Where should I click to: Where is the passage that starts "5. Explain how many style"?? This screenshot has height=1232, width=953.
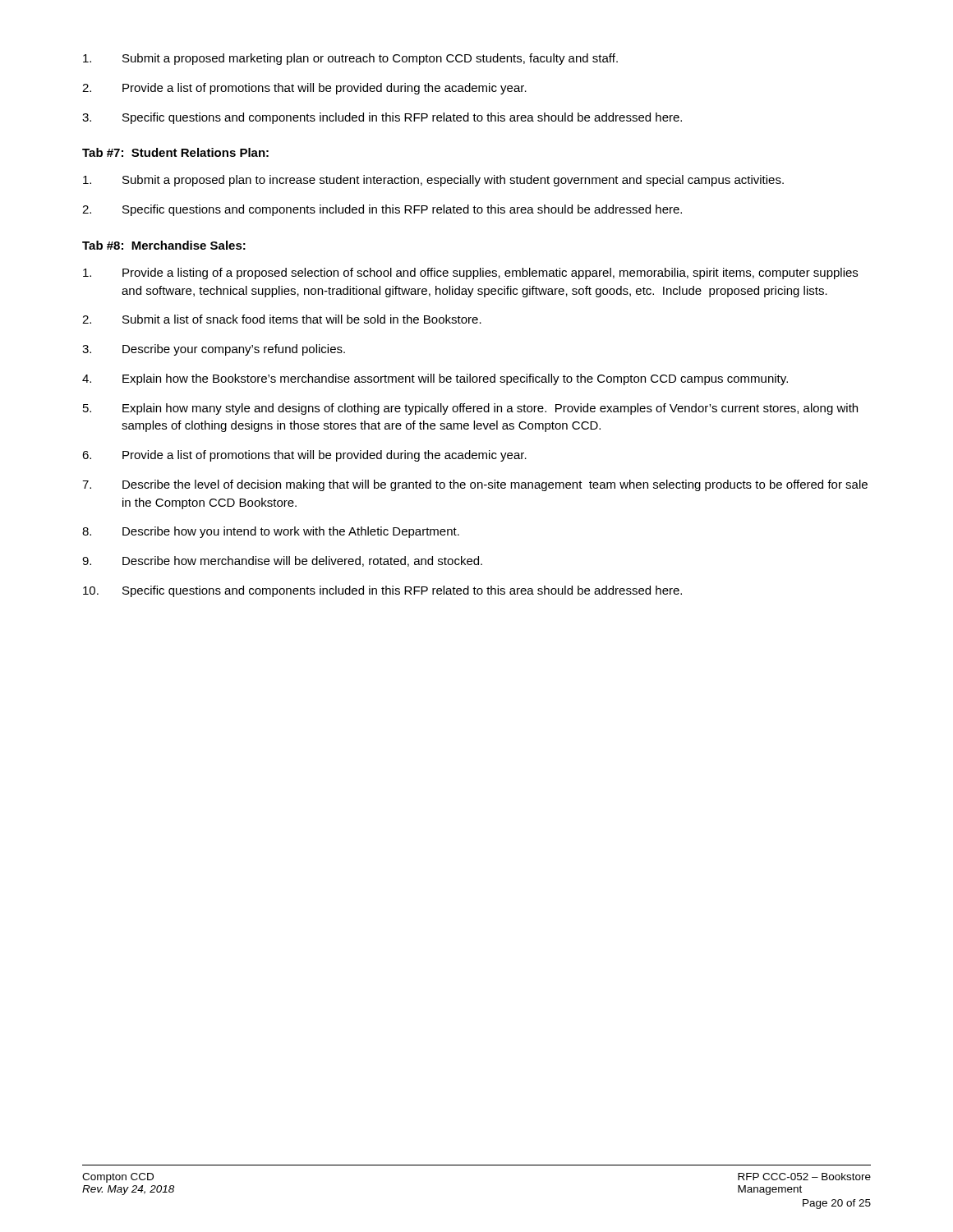(x=476, y=417)
